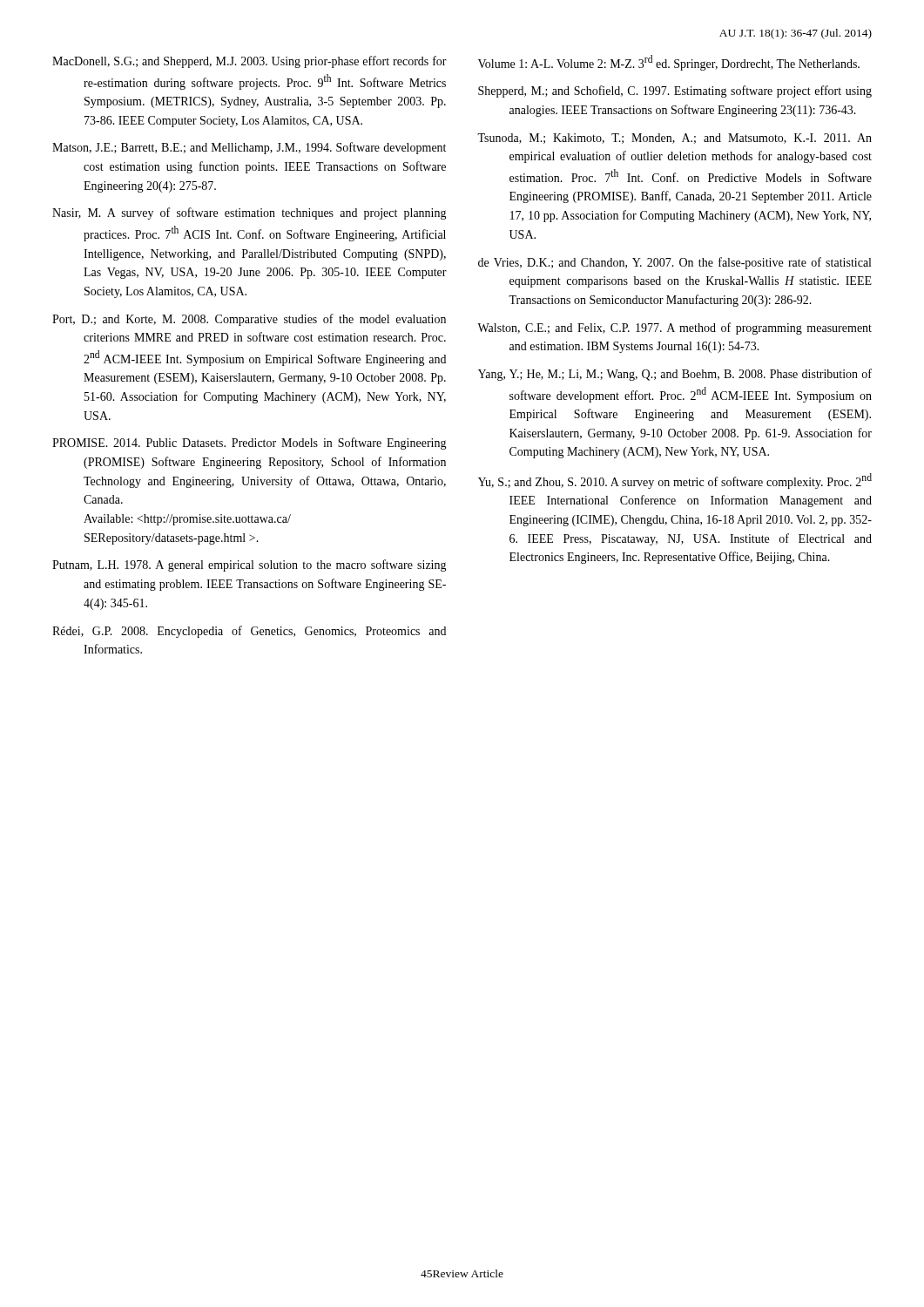Point to the block starting "Putnam, L.H. 1978. A general"
This screenshot has height=1307, width=924.
tap(249, 584)
